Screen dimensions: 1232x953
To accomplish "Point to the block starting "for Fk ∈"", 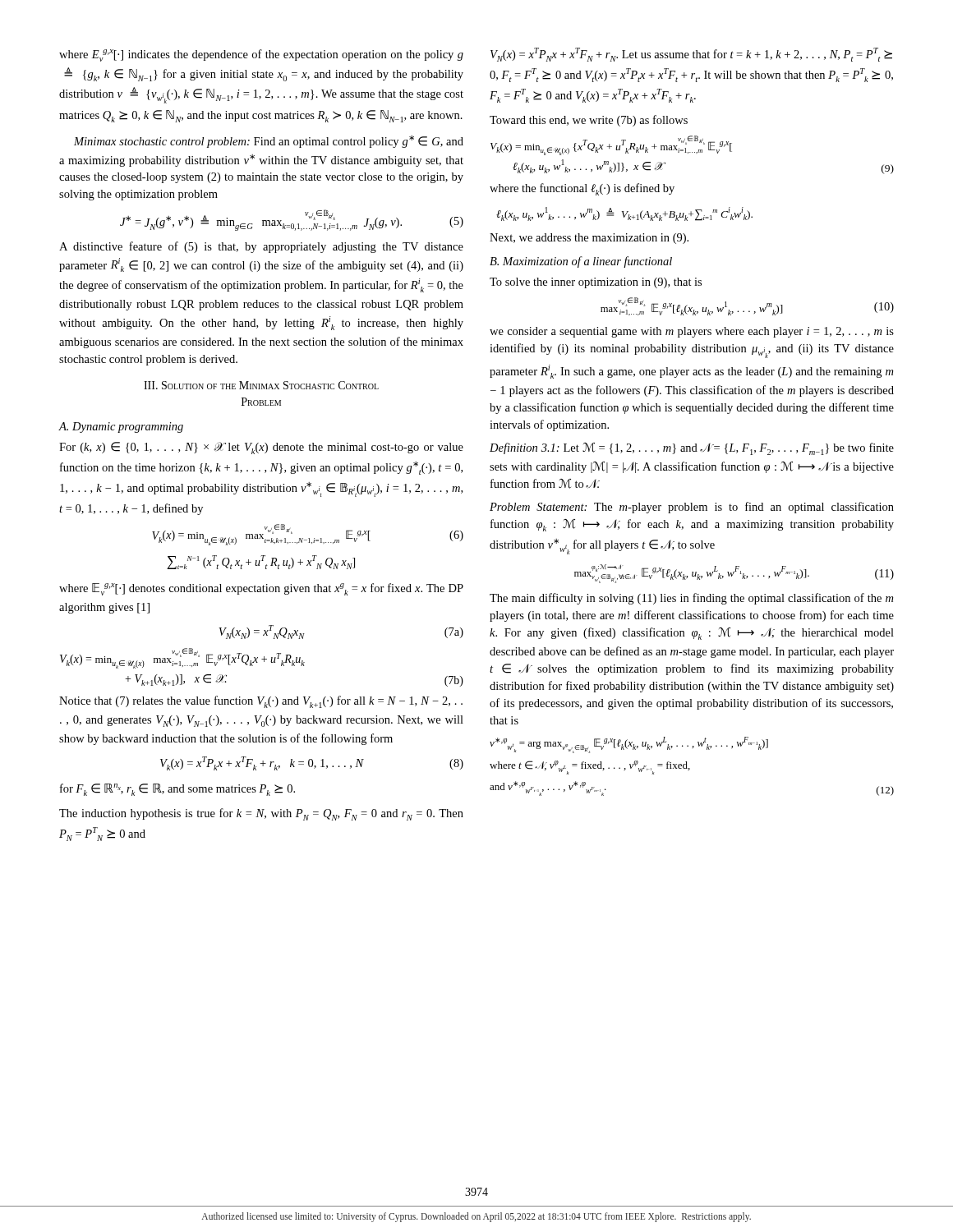I will pyautogui.click(x=261, y=811).
